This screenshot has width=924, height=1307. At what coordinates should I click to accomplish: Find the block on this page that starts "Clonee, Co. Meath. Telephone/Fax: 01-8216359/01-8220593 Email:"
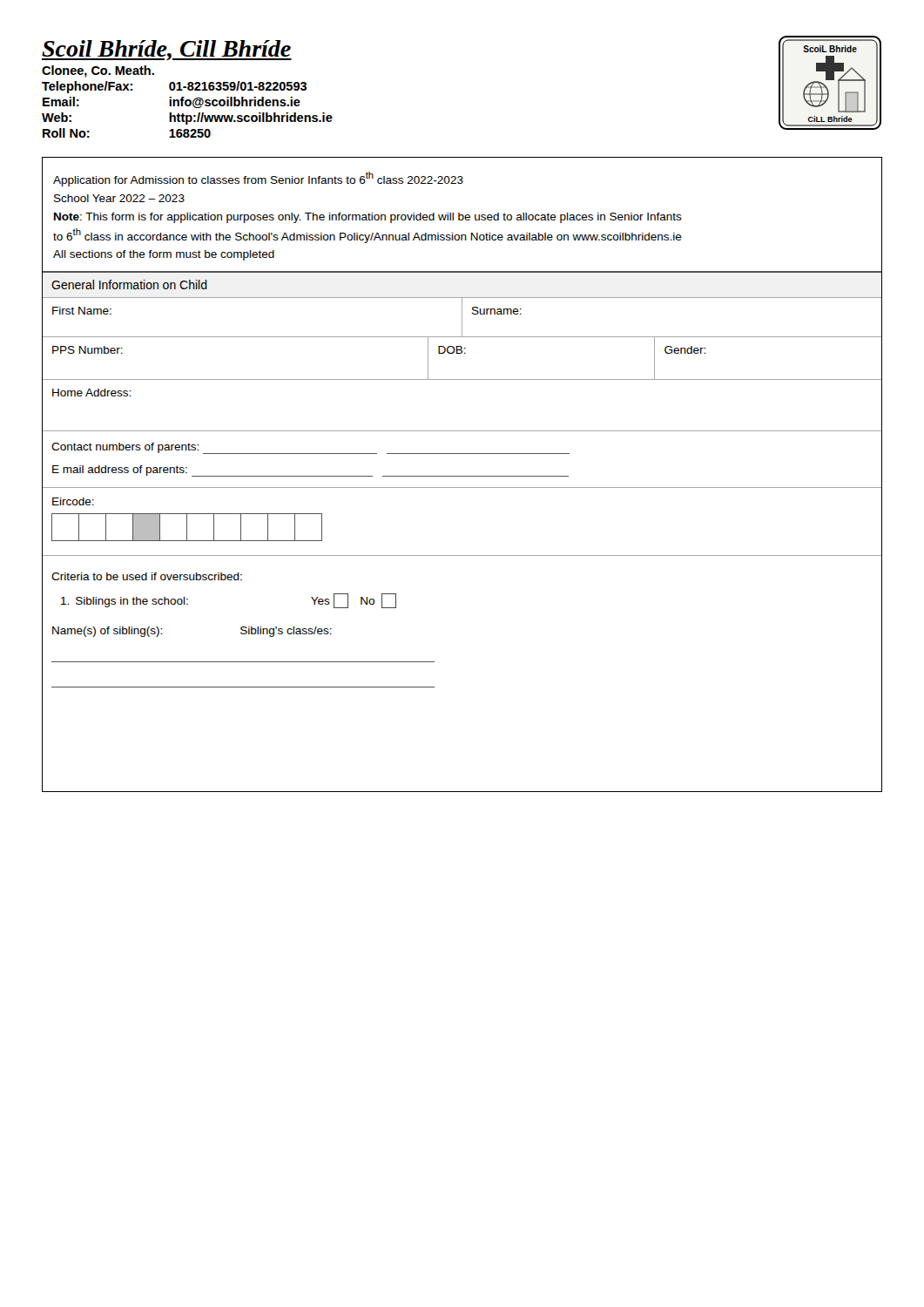point(190,102)
